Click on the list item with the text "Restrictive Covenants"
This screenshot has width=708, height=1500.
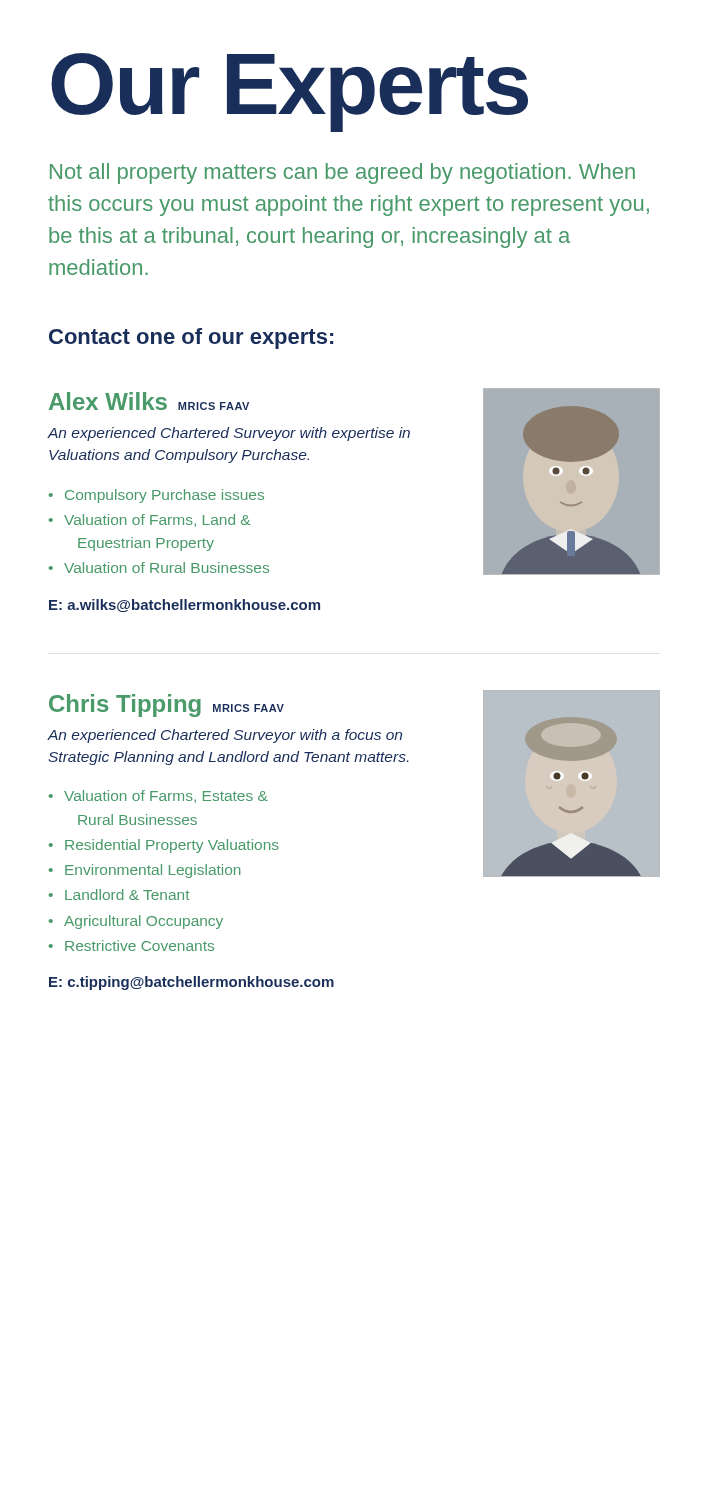tap(132, 946)
